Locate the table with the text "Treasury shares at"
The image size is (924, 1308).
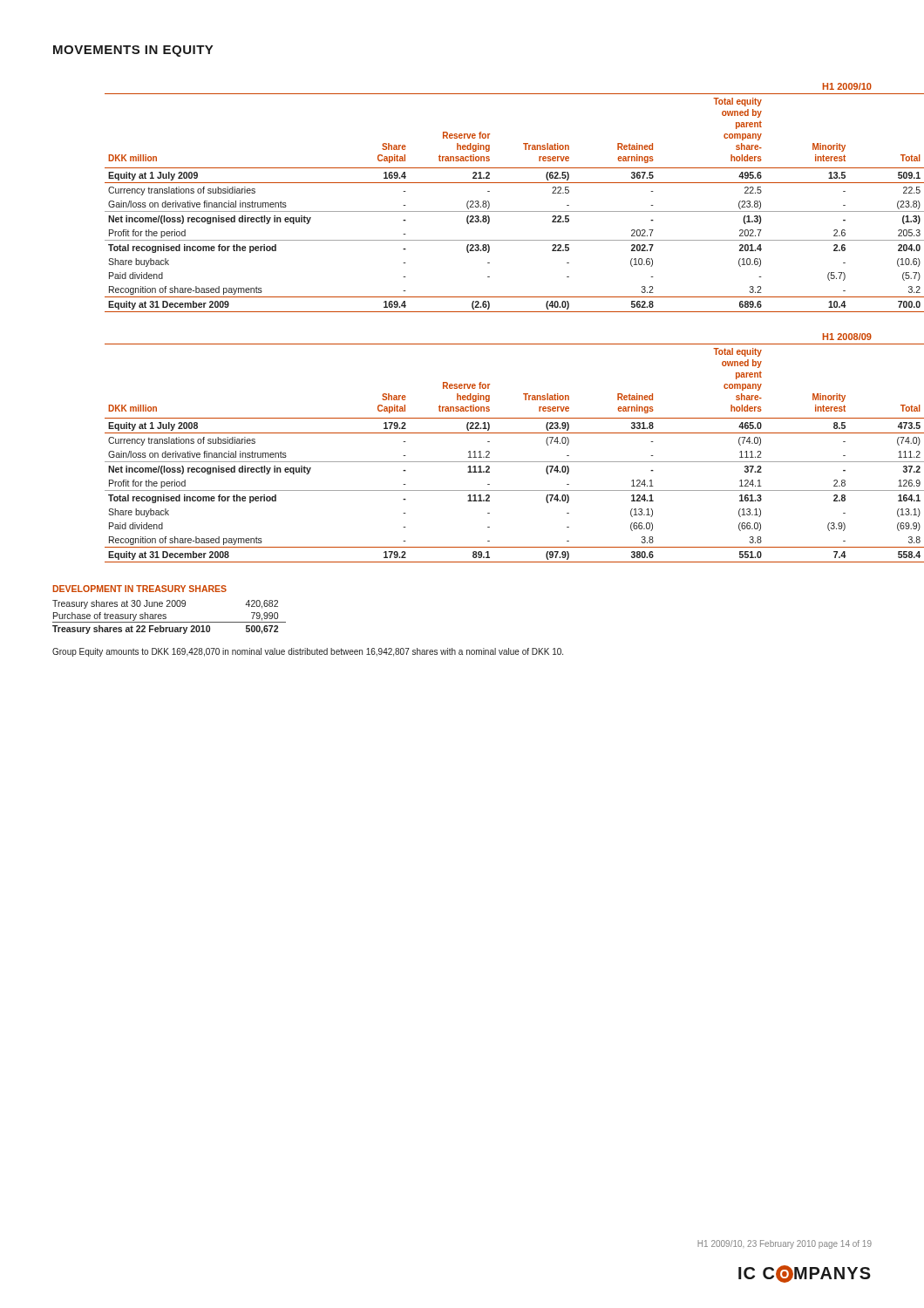488,616
